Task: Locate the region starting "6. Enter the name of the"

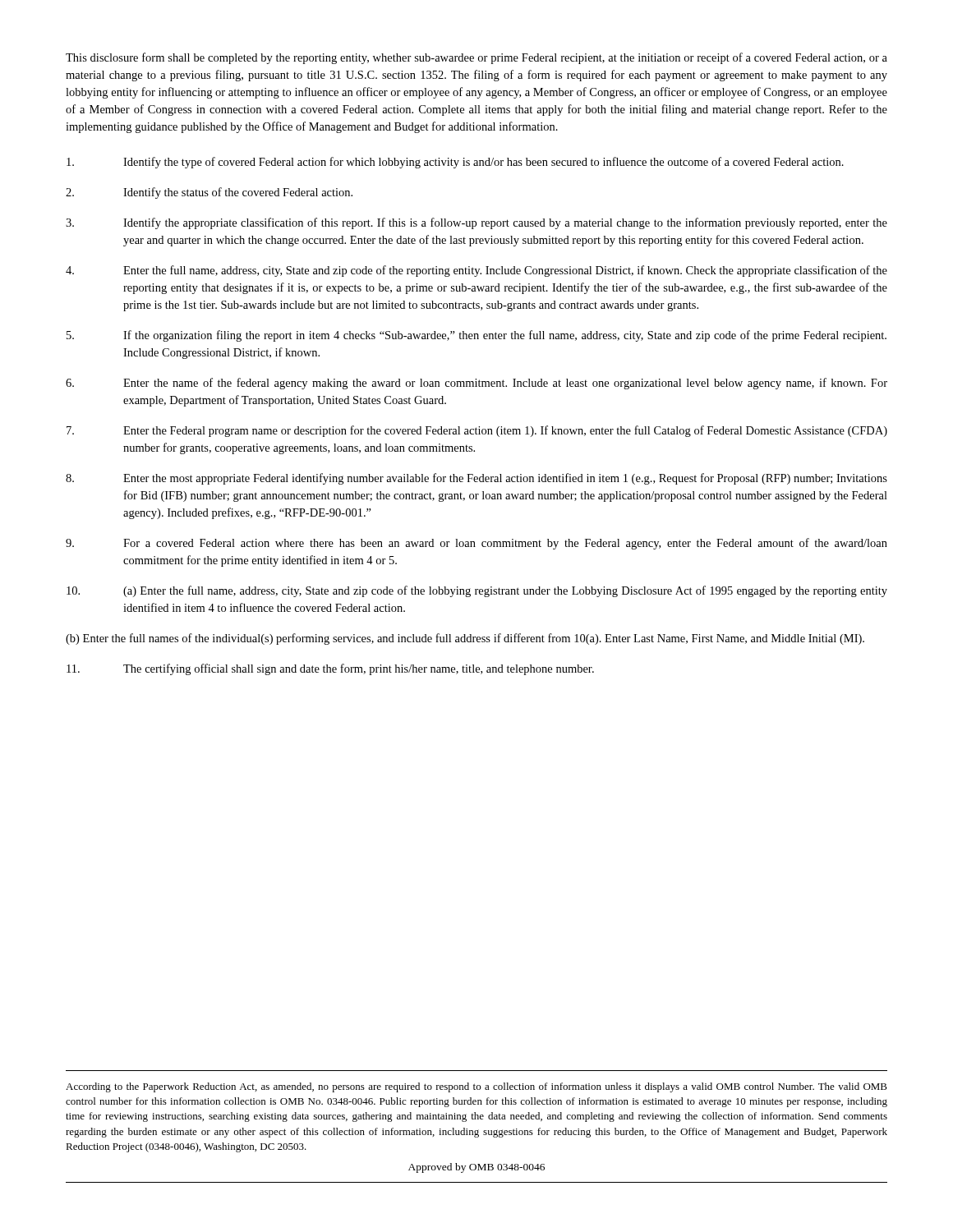Action: tap(476, 392)
